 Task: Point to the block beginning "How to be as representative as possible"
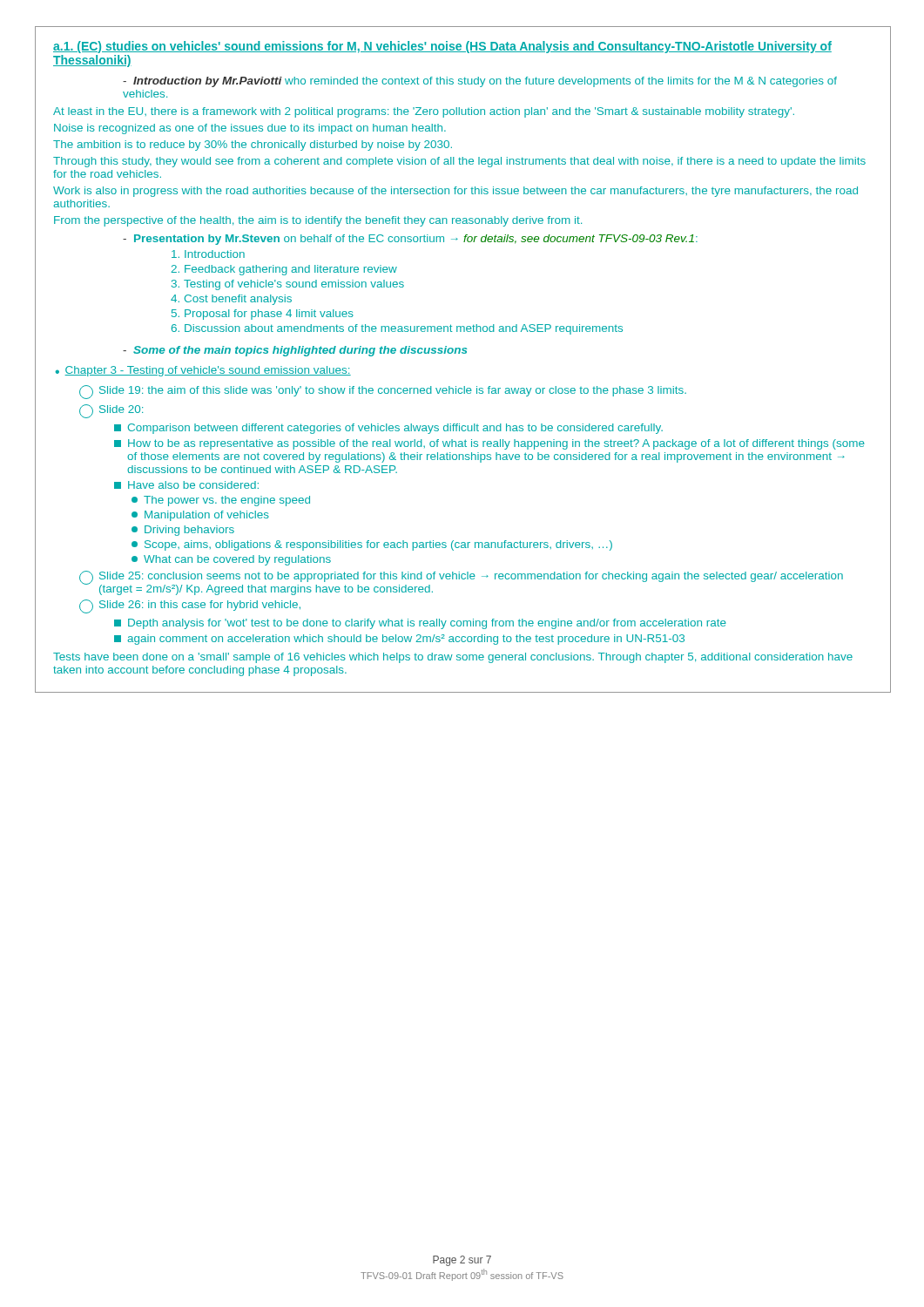(x=493, y=456)
